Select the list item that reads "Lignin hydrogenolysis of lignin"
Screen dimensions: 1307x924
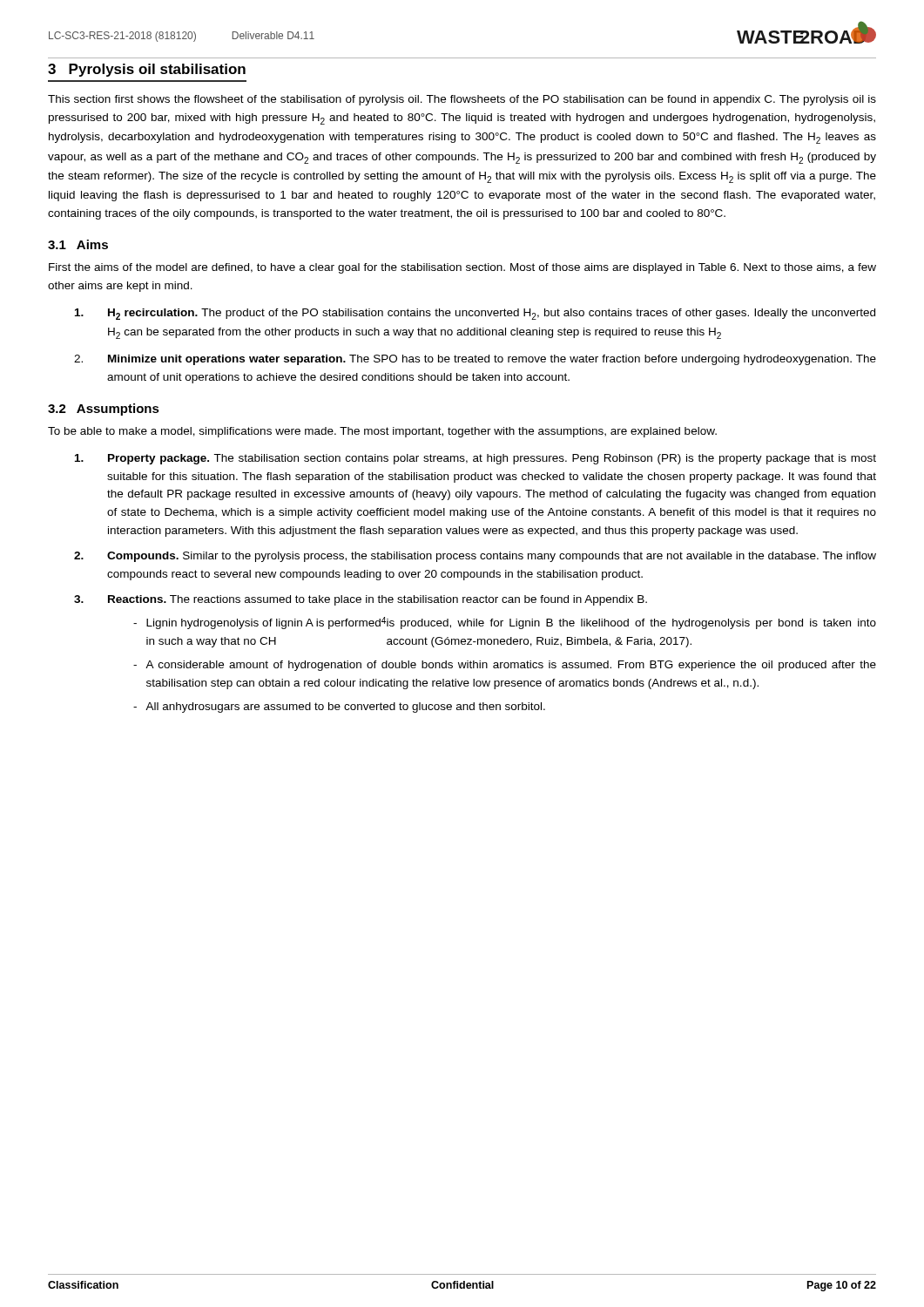tap(511, 631)
